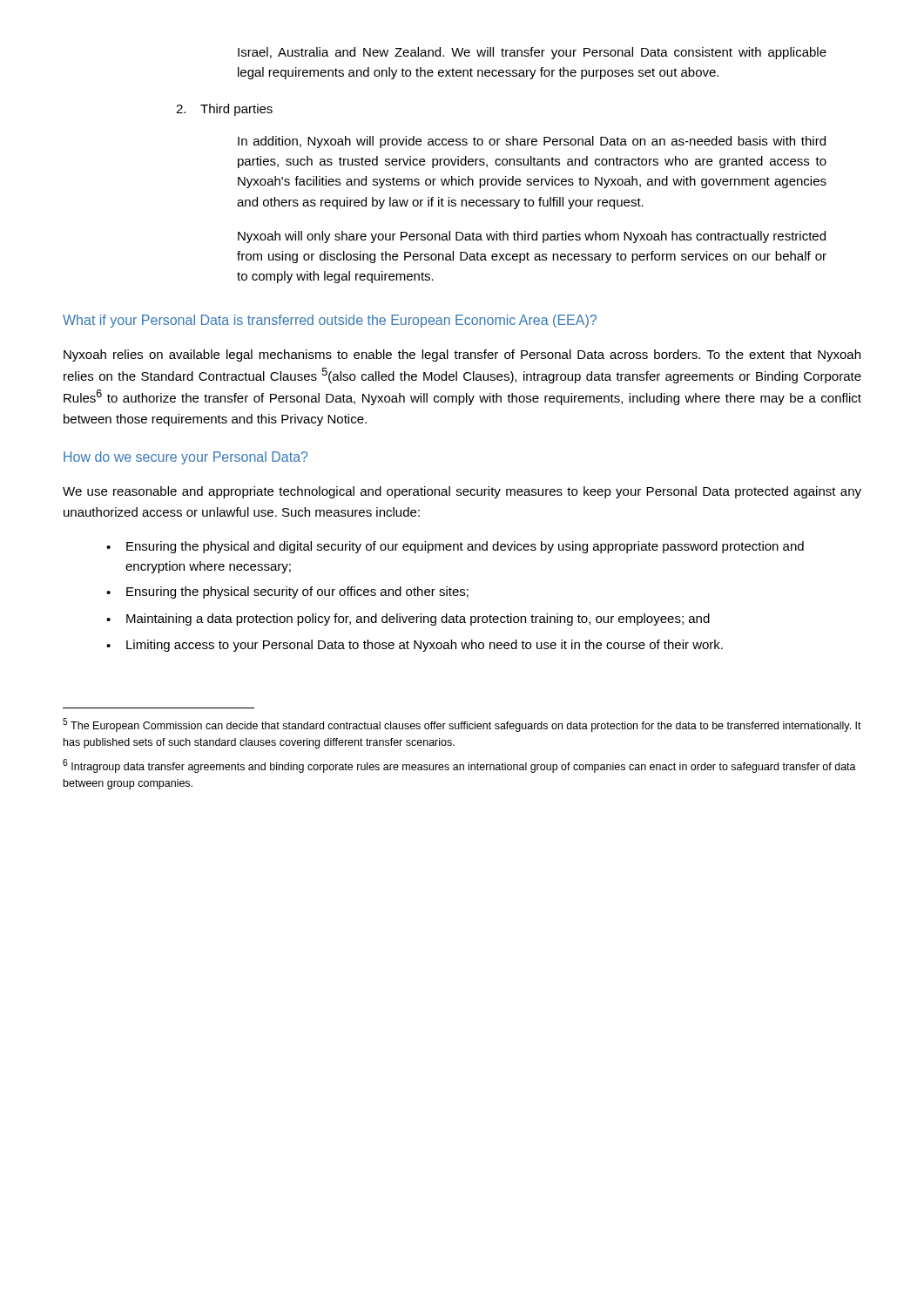The image size is (924, 1307).
Task: Point to the block beginning "5 The European Commission can decide that standard"
Action: 462,733
